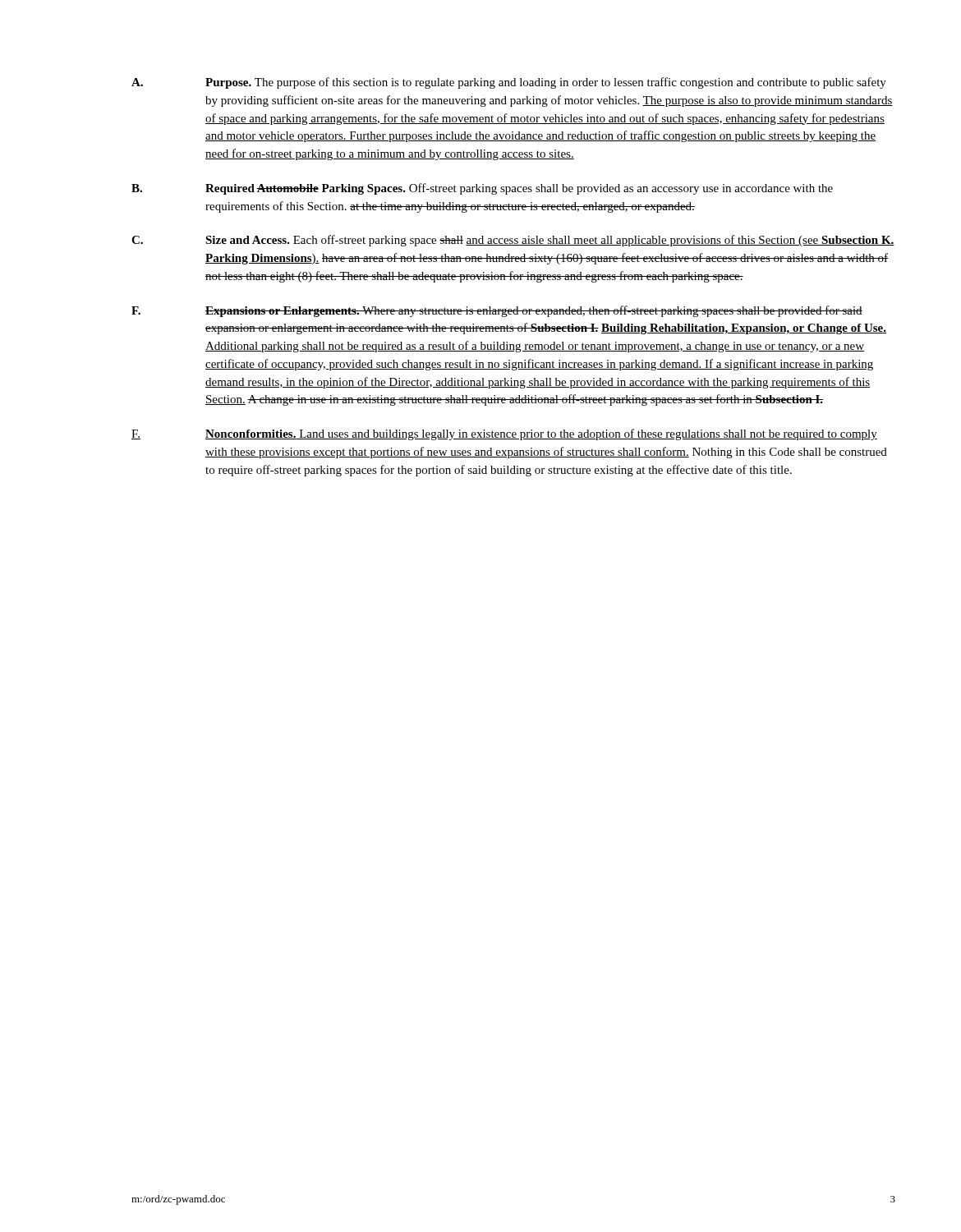Locate the region starting "A. Purpose. The purpose of this section"

[513, 119]
